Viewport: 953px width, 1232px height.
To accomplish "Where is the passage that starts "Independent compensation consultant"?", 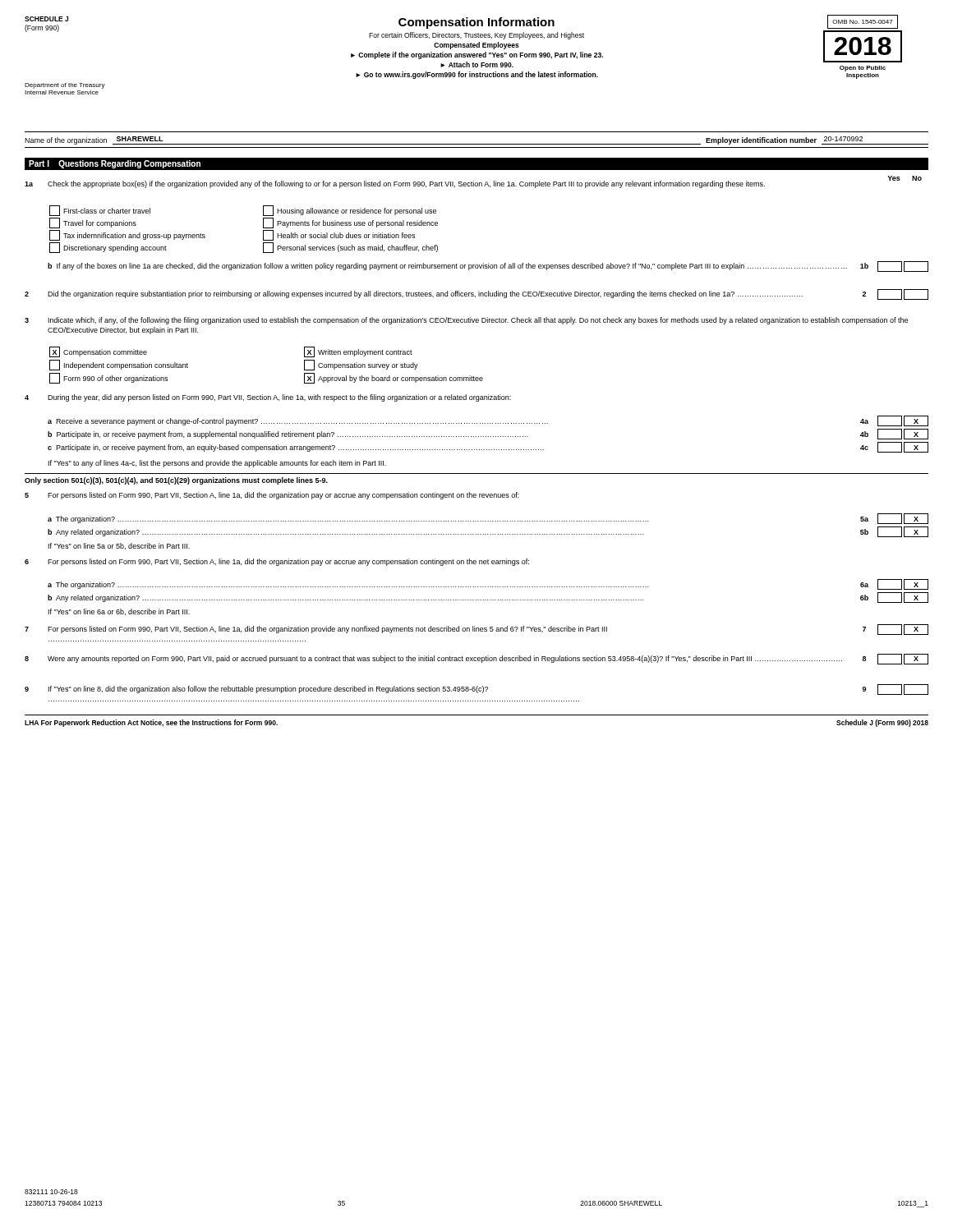I will (124, 365).
